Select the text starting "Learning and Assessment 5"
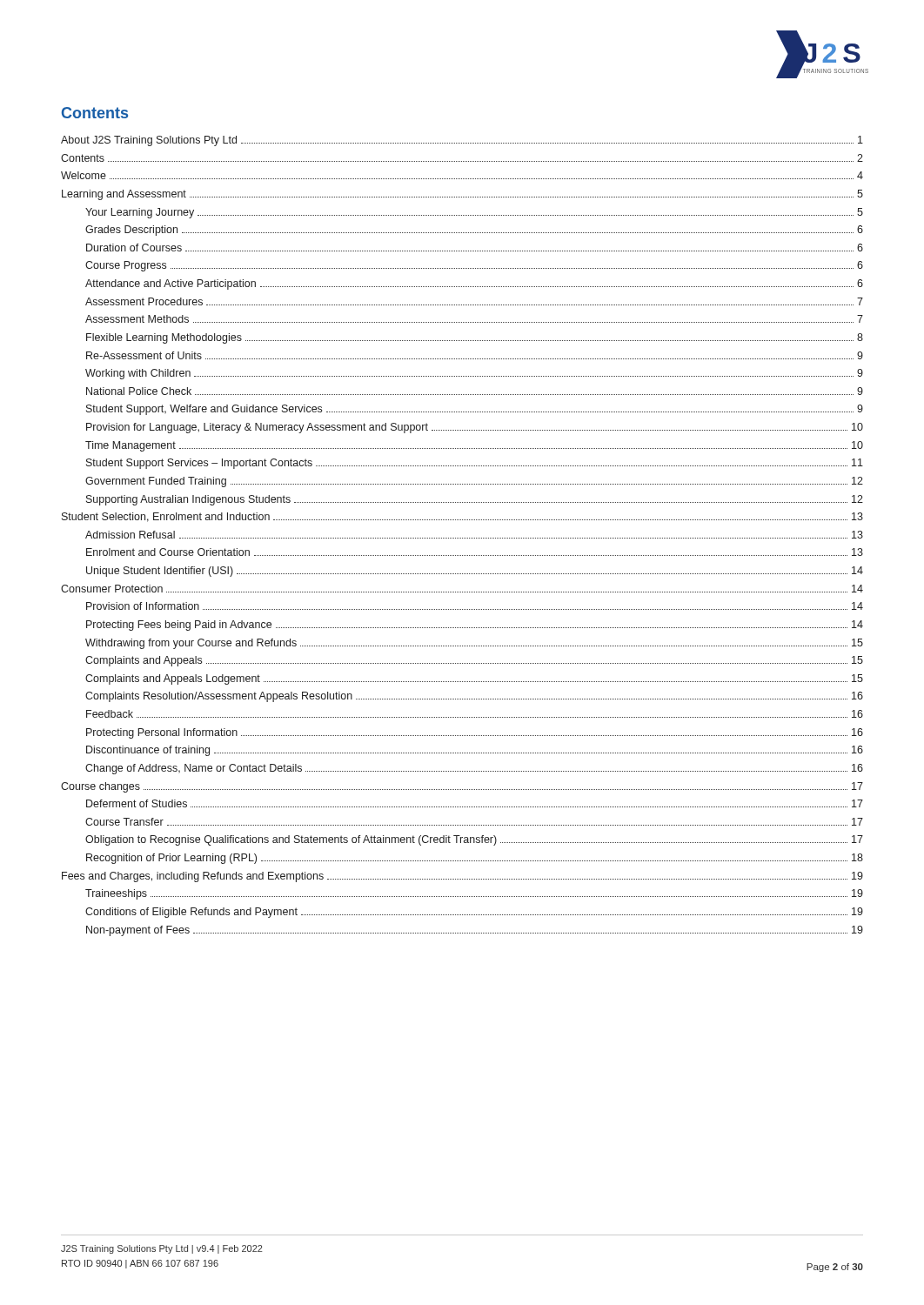 (462, 194)
